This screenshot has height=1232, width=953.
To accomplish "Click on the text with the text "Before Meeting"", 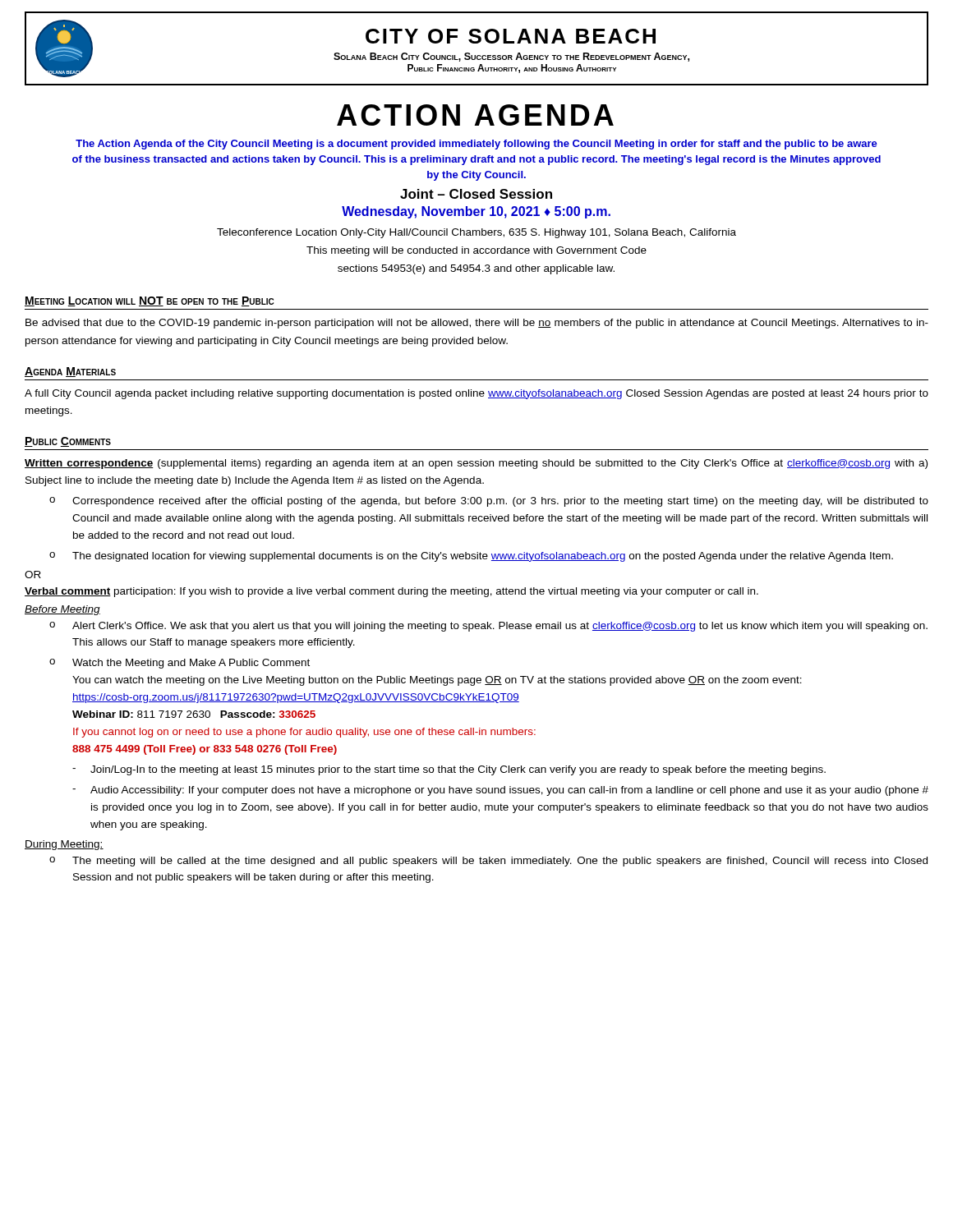I will coord(62,609).
